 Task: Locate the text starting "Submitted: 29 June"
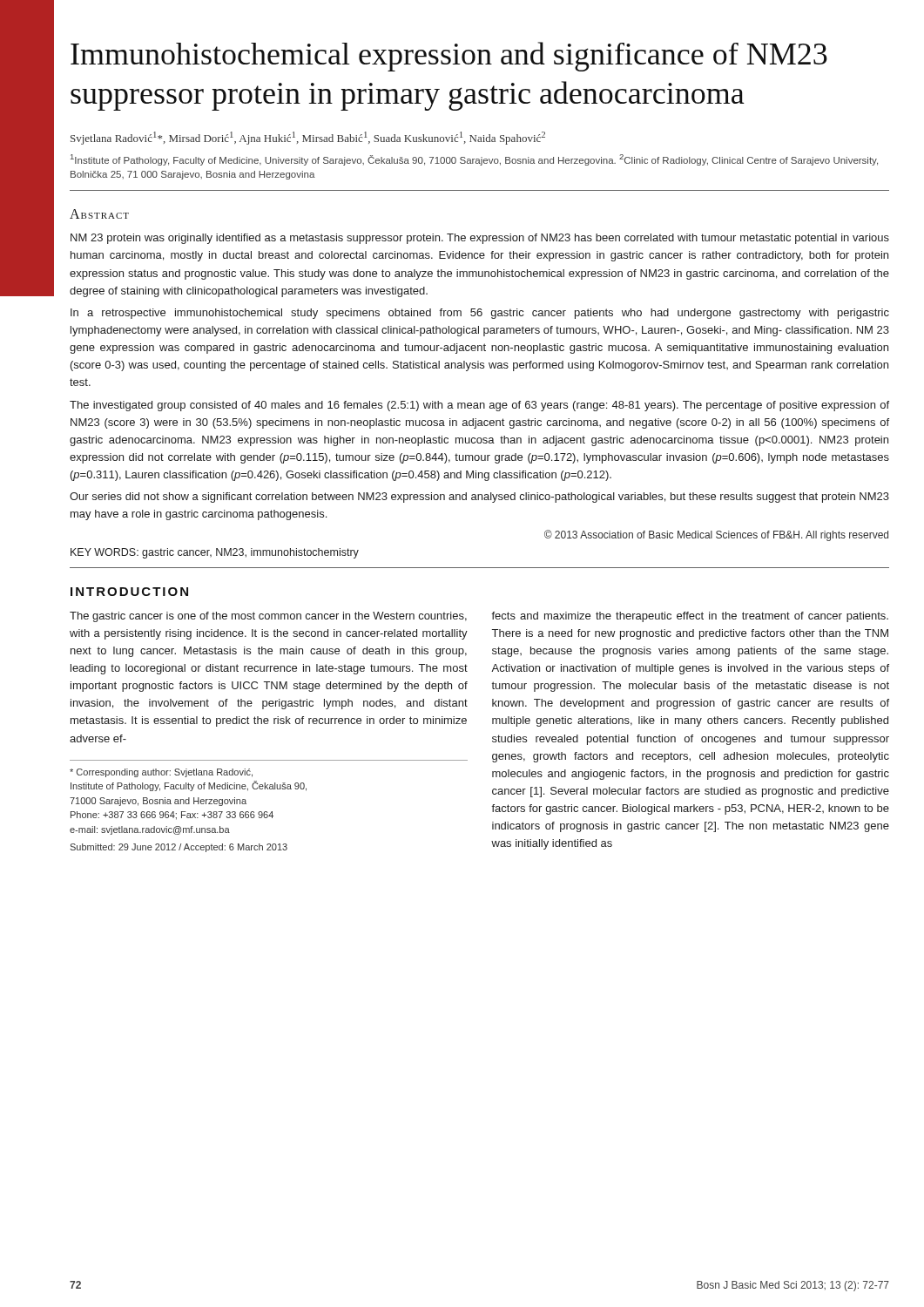[x=179, y=847]
